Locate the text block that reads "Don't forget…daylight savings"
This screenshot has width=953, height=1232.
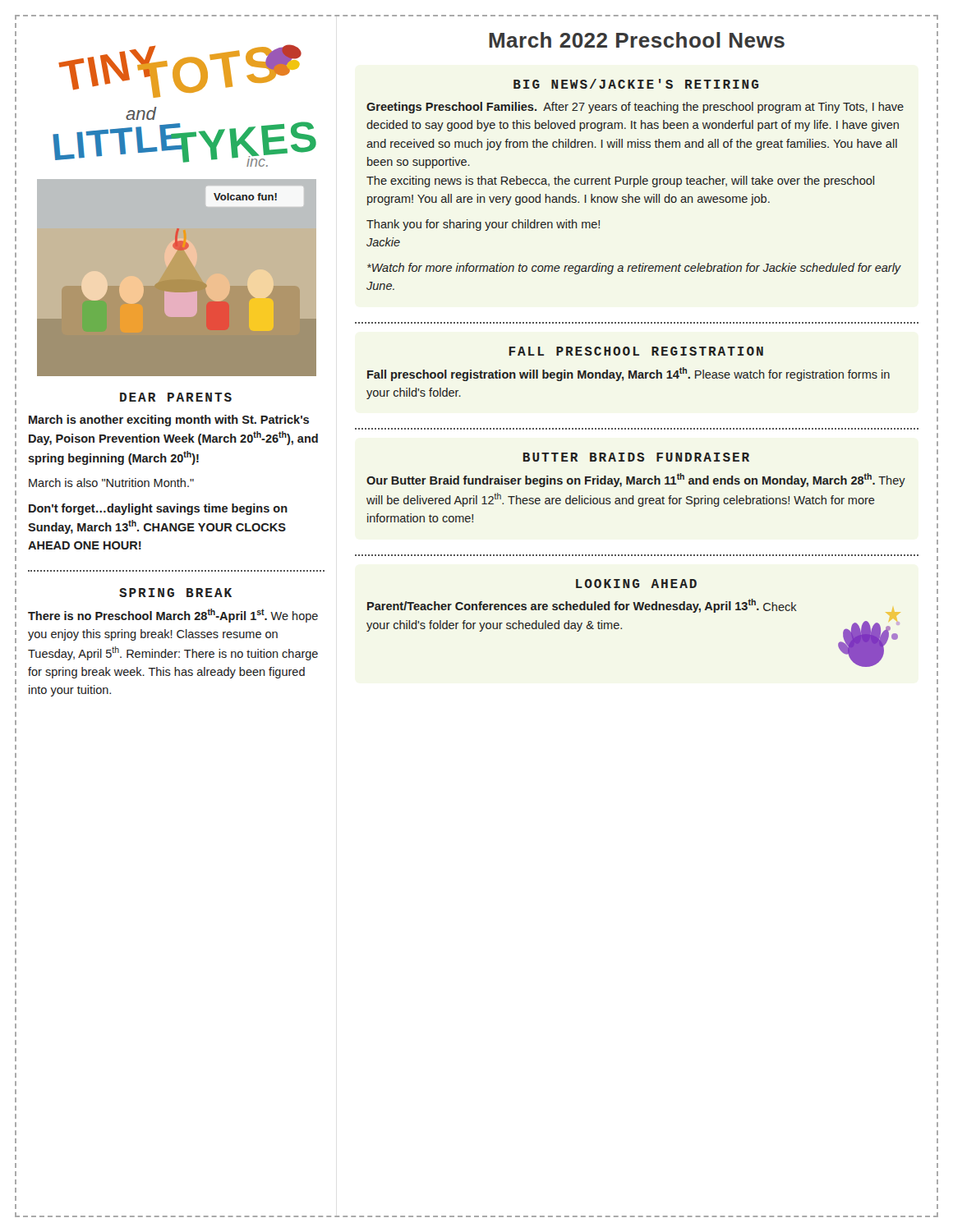click(158, 527)
